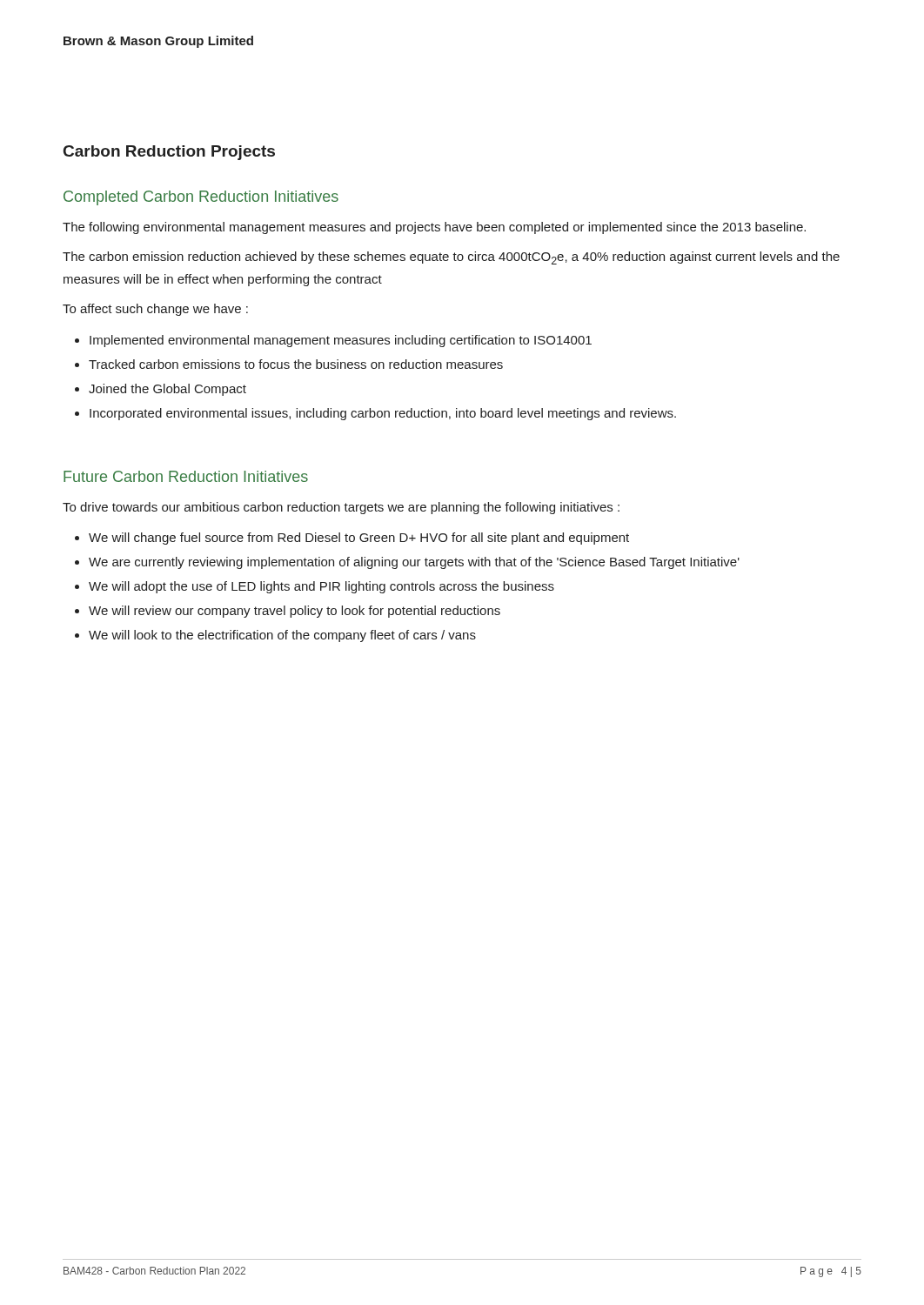This screenshot has height=1305, width=924.
Task: Click on the region starting "We will review our company travel policy to"
Action: [x=295, y=611]
